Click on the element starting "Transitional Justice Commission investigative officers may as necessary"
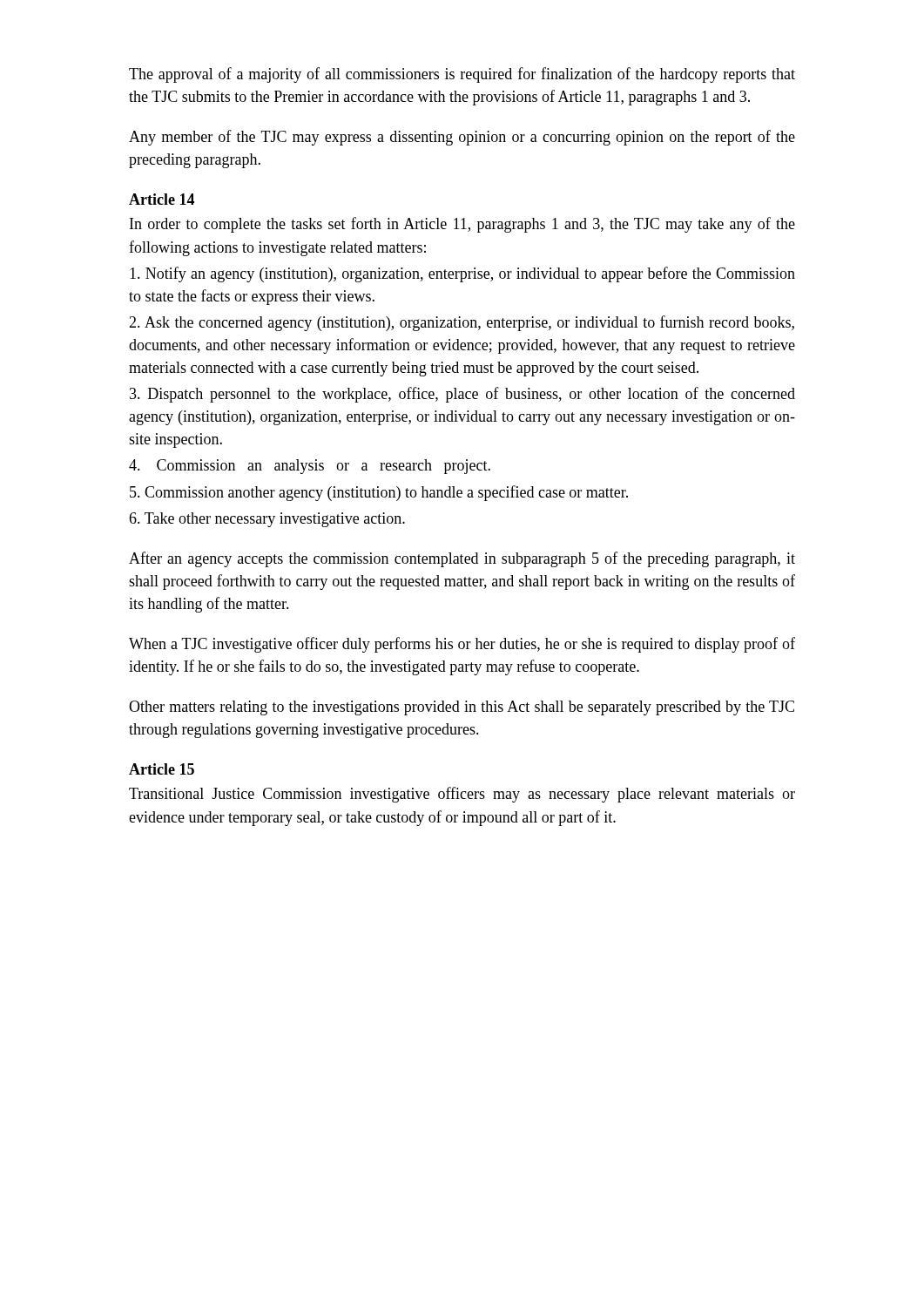 [x=462, y=806]
